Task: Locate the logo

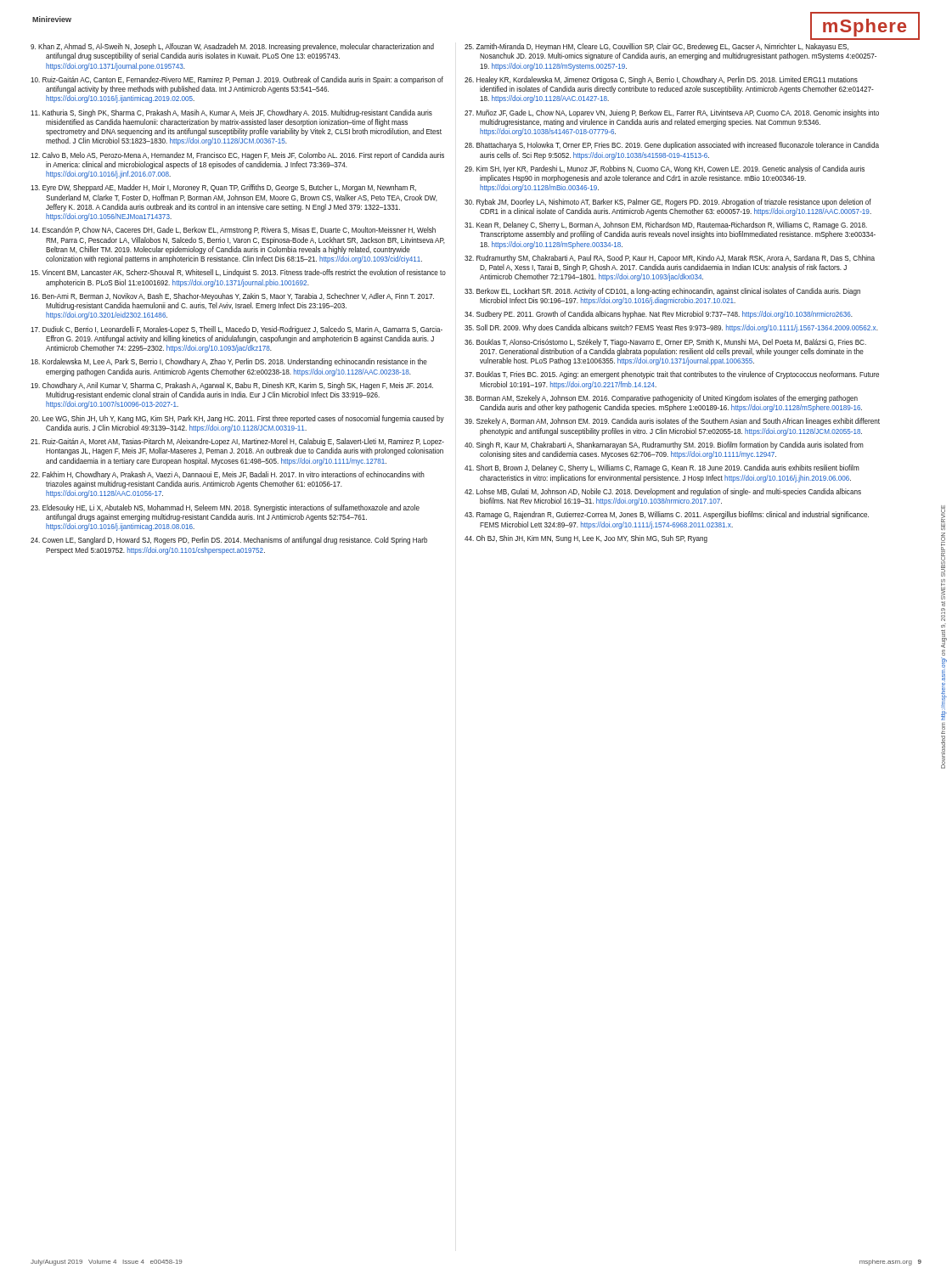Action: pos(865,26)
